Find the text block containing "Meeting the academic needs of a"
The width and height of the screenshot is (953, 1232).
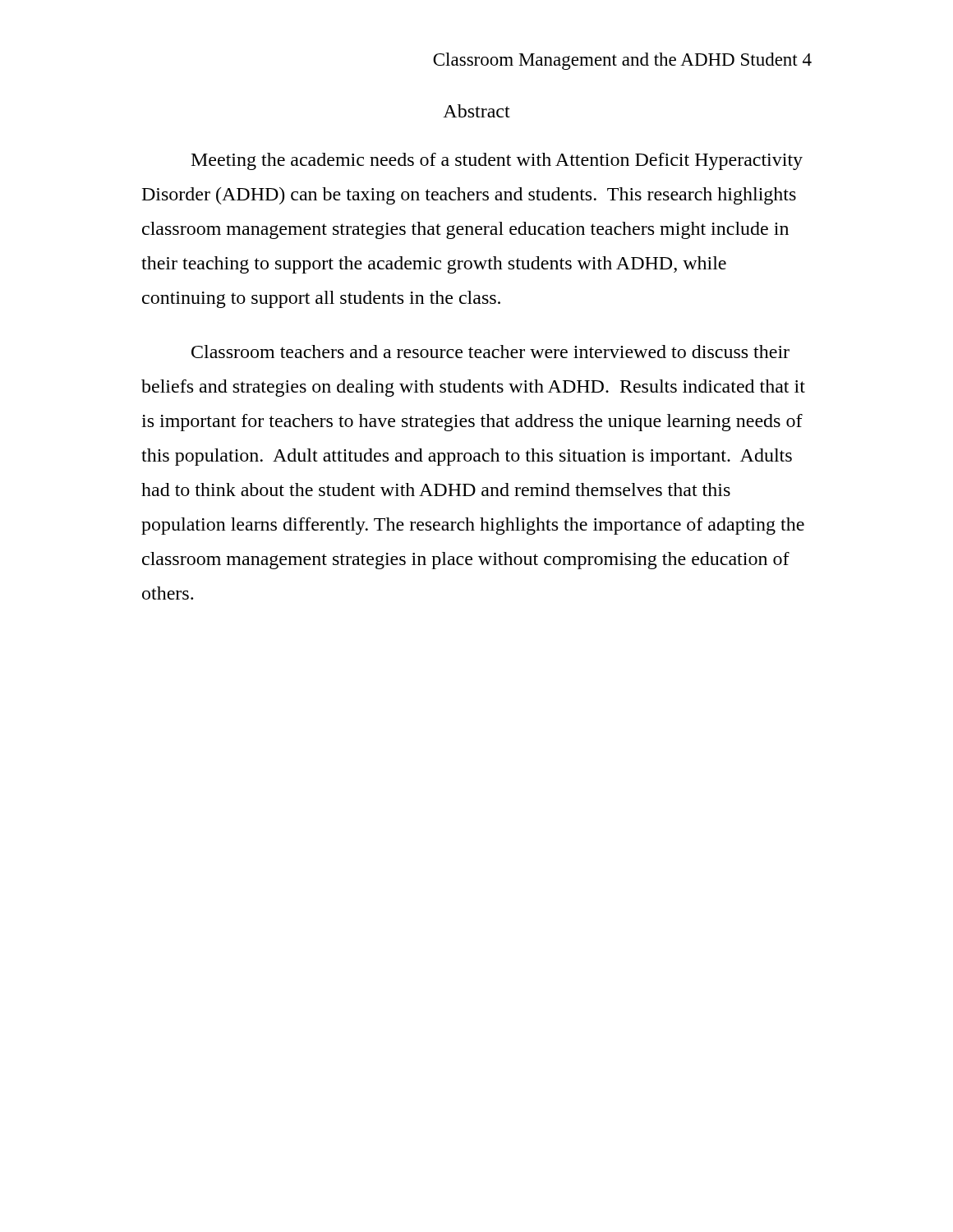point(472,228)
